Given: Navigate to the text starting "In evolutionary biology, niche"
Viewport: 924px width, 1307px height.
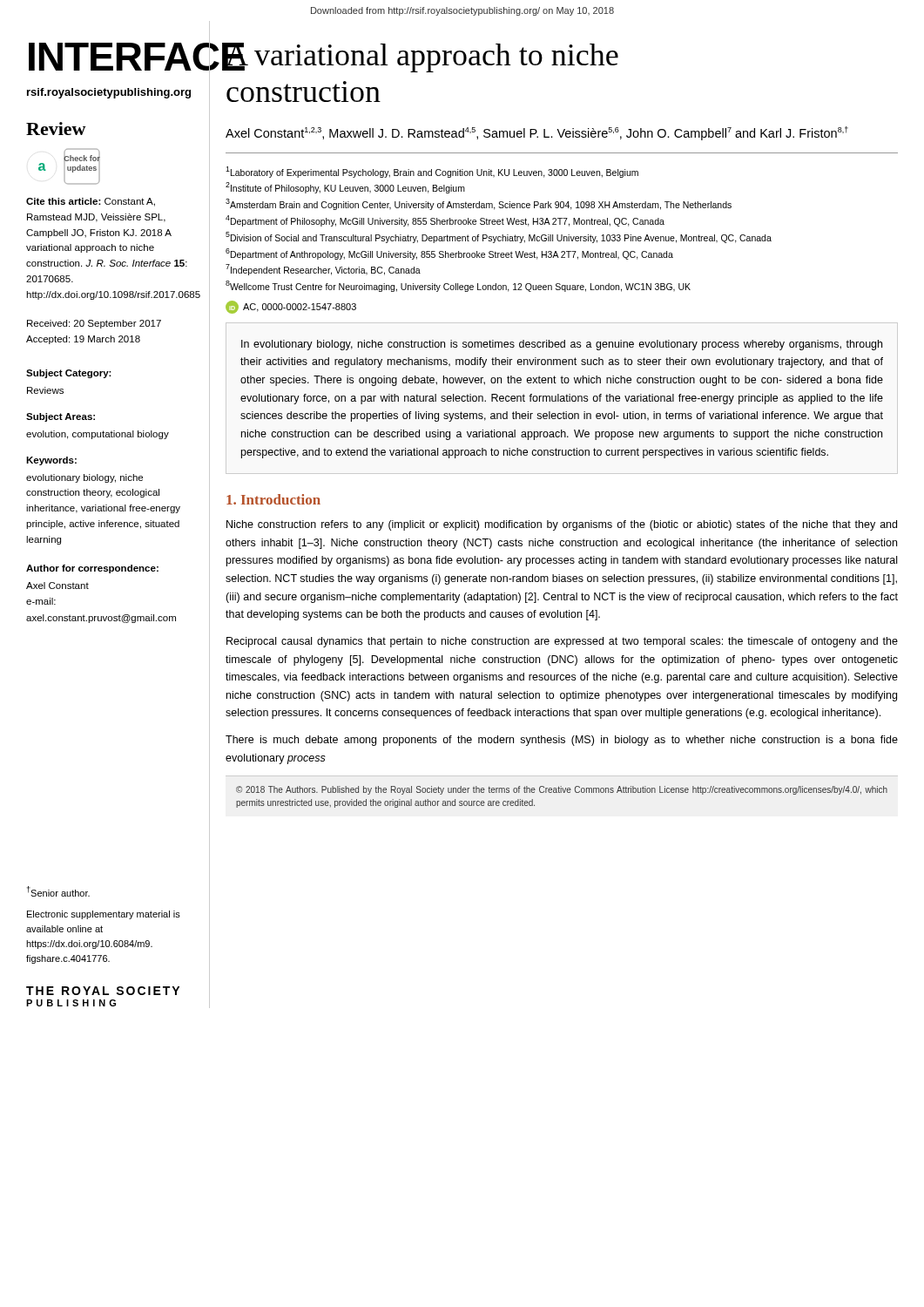Looking at the screenshot, I should [562, 398].
